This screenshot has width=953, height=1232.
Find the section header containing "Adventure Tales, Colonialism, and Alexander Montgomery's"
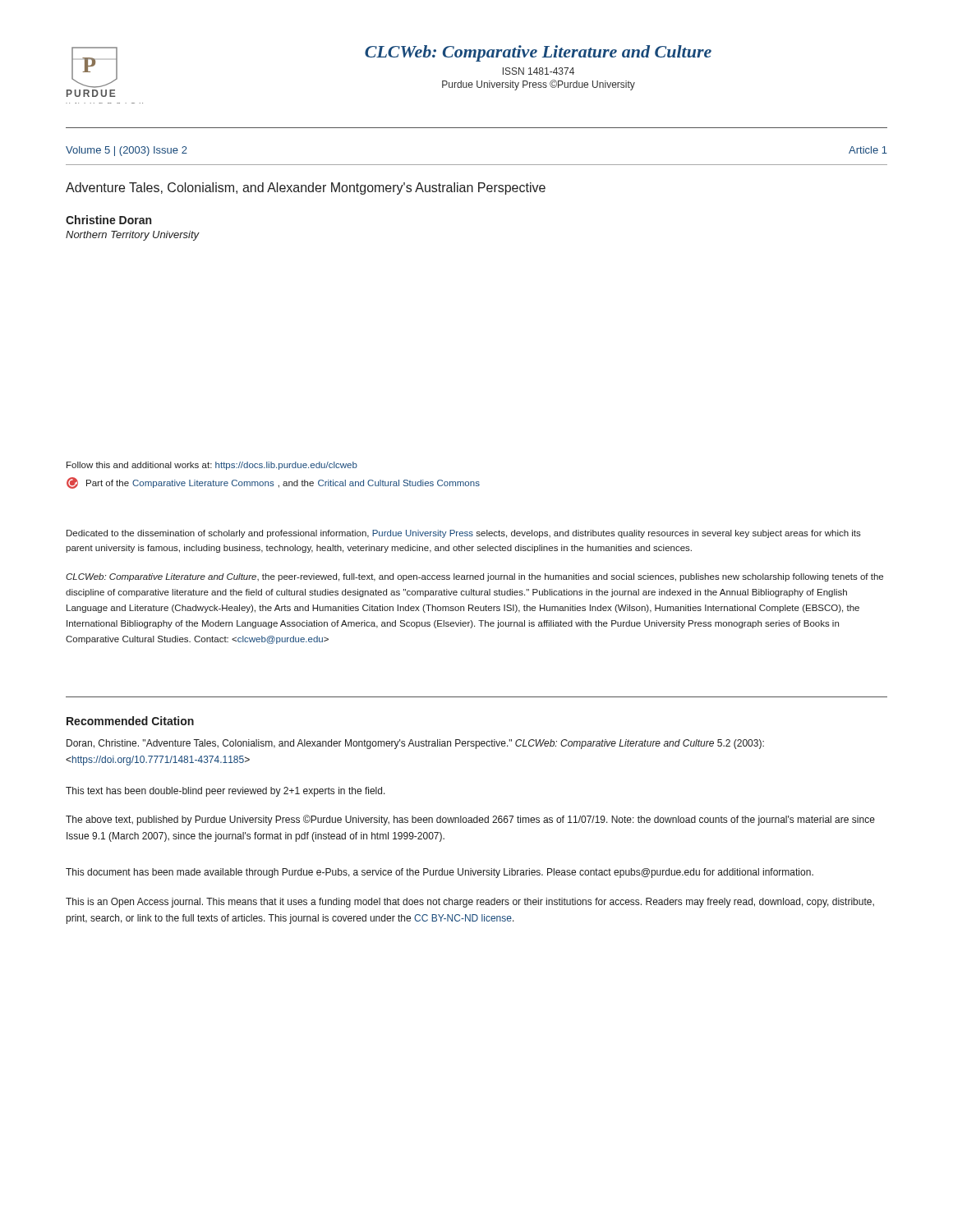click(x=306, y=188)
